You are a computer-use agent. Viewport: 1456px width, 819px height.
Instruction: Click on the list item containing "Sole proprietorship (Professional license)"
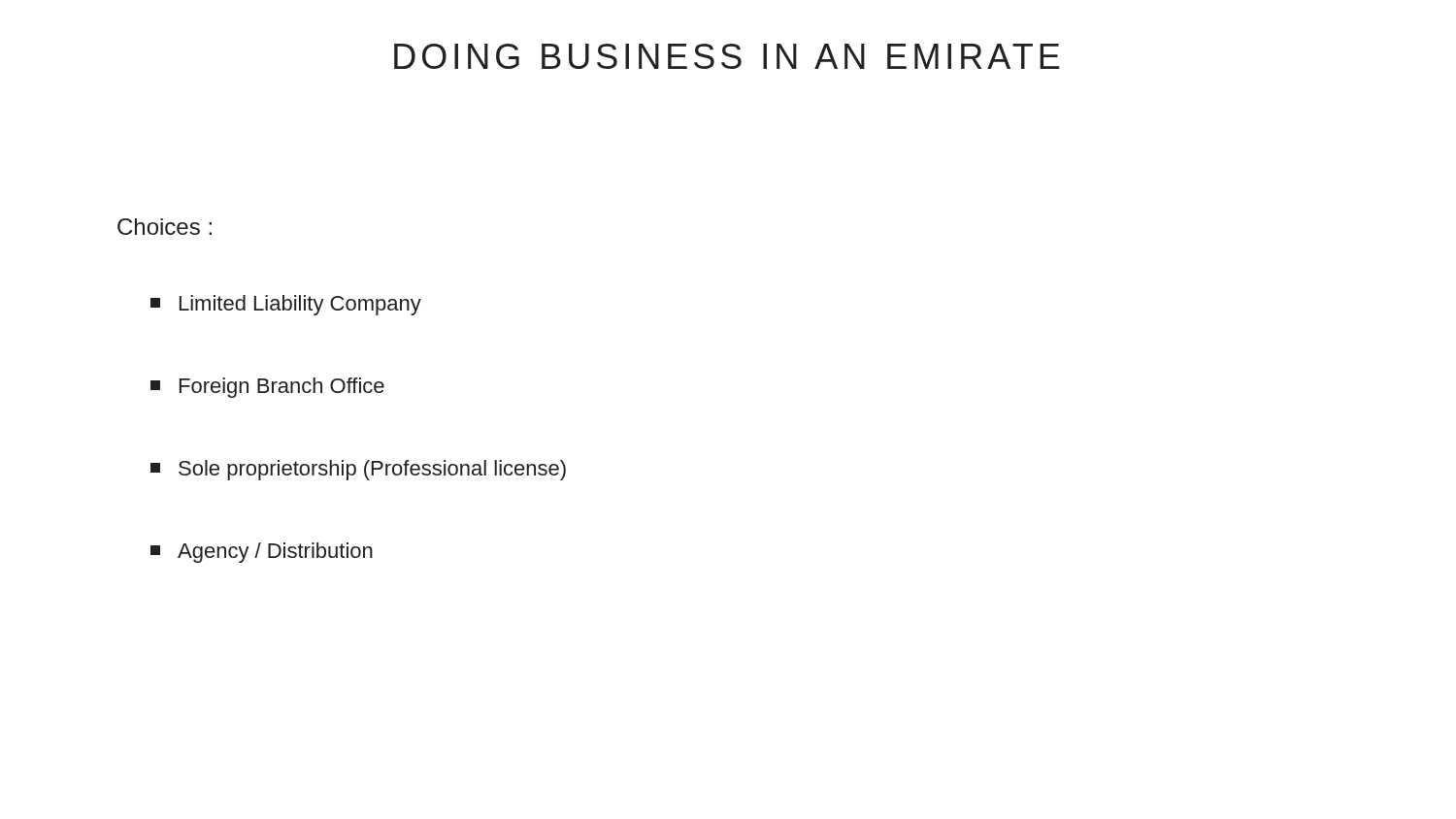[x=359, y=469]
